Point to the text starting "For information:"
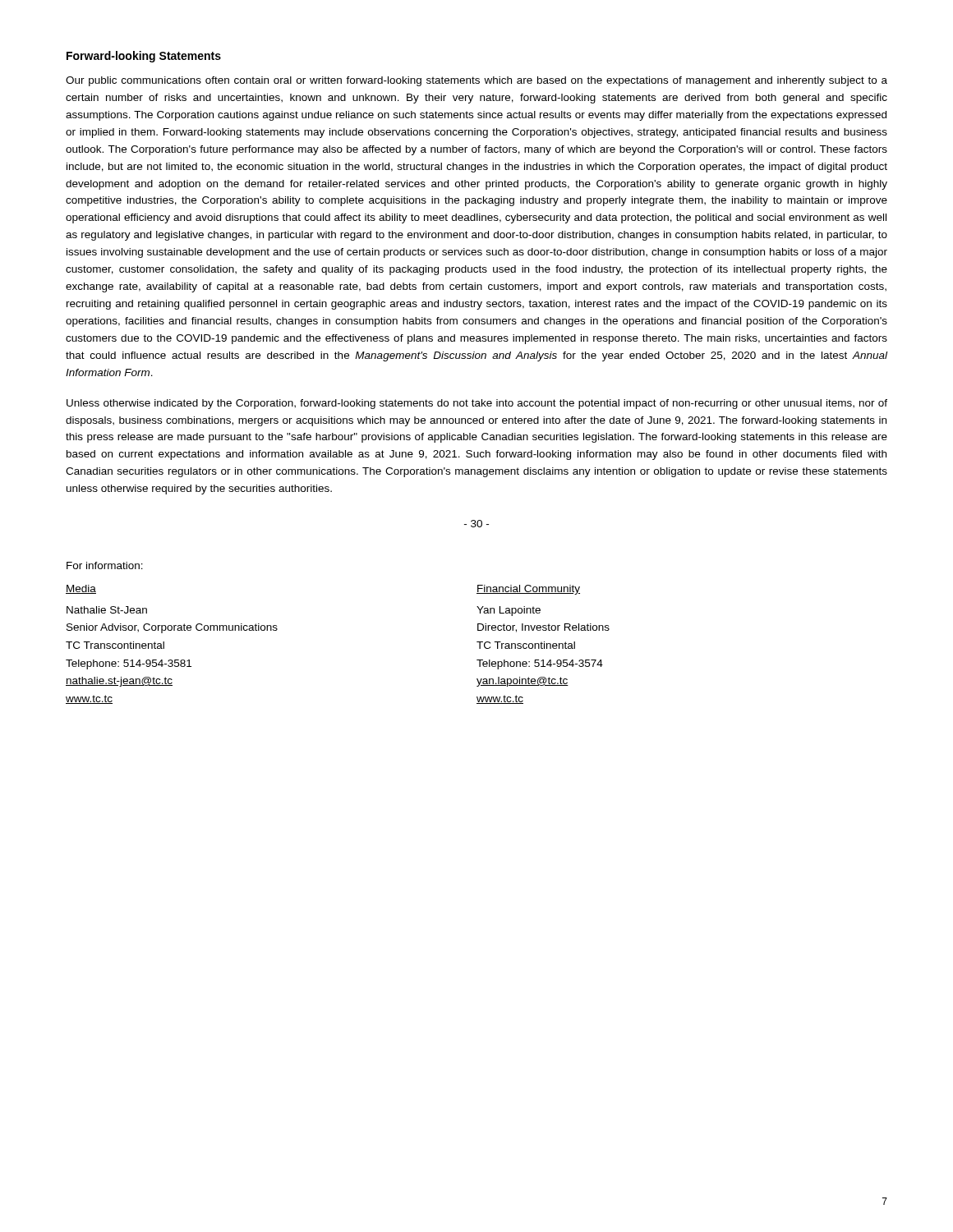Screen dimensions: 1232x953 pyautogui.click(x=105, y=566)
